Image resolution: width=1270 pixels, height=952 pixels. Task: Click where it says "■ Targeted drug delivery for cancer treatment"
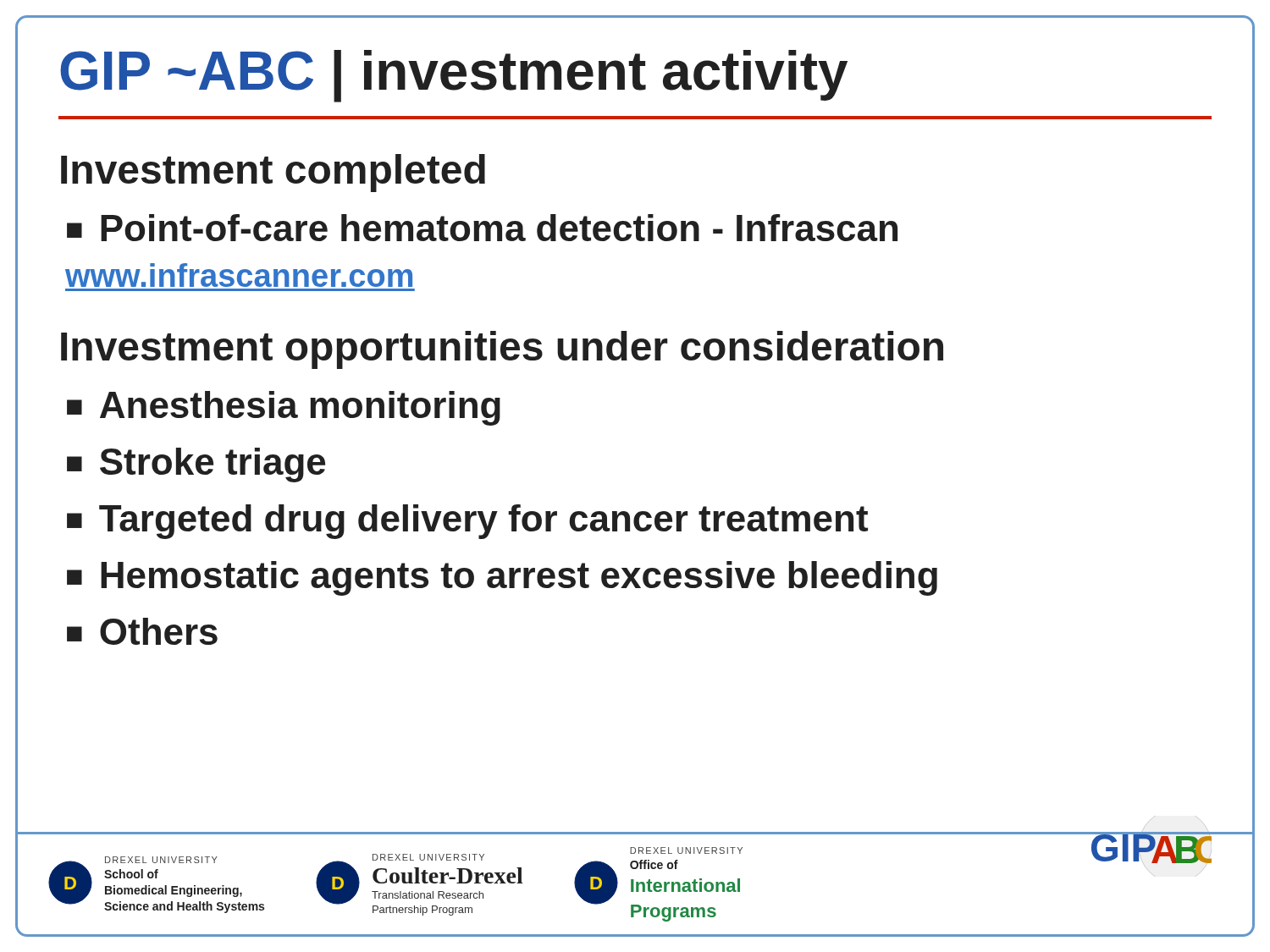click(x=467, y=519)
